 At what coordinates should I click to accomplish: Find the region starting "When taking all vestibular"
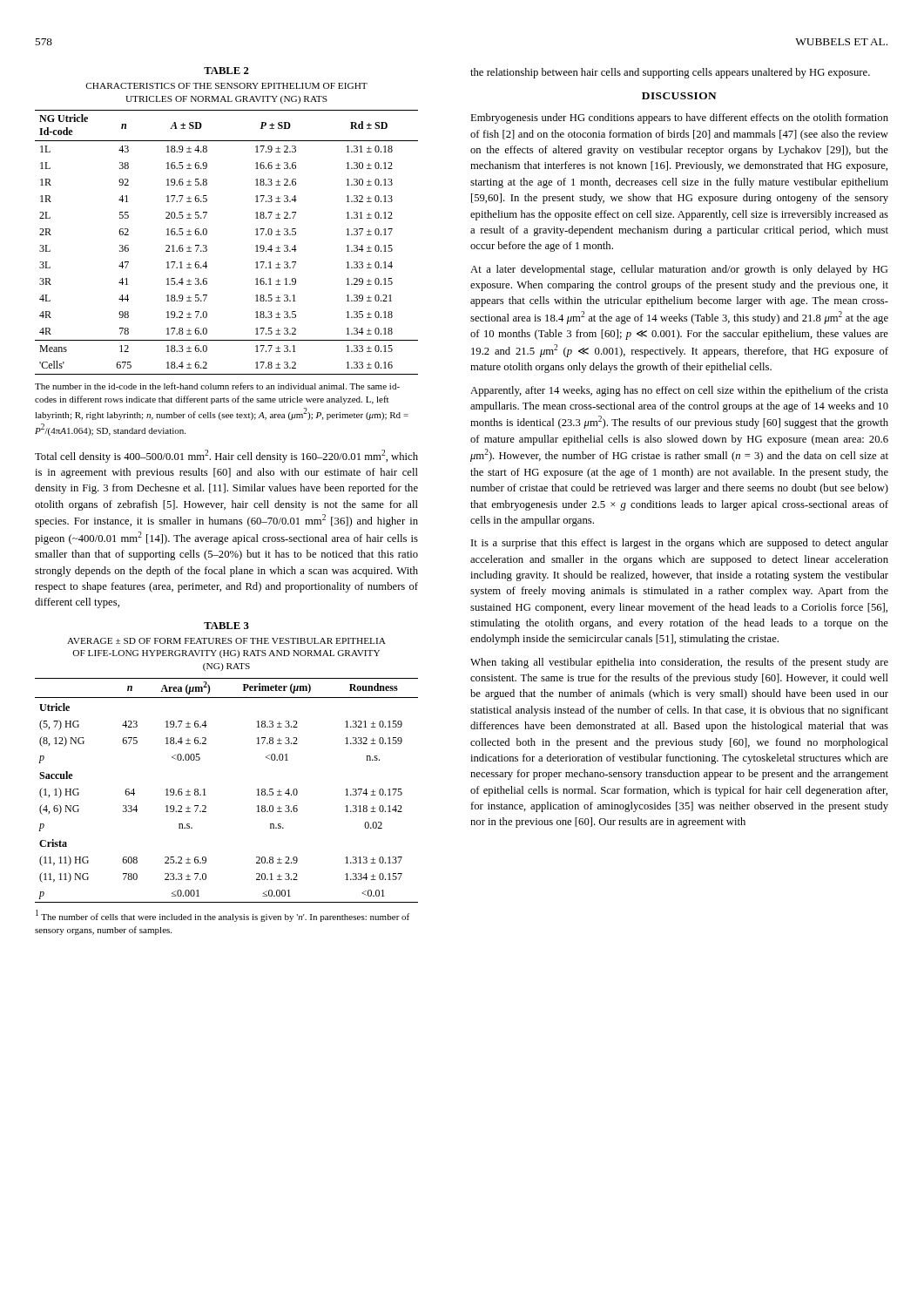point(679,742)
